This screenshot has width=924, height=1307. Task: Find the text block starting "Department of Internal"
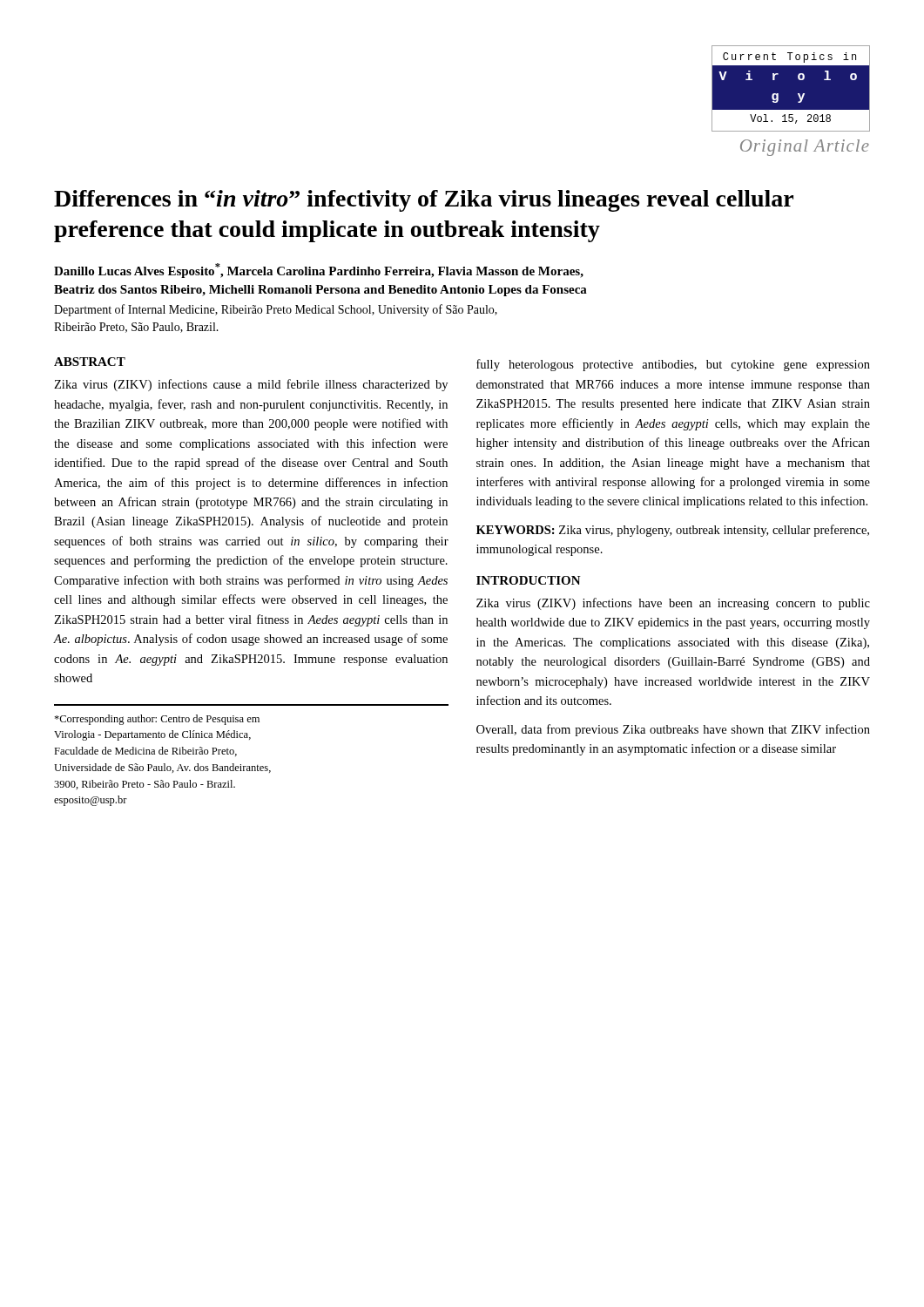click(x=276, y=318)
